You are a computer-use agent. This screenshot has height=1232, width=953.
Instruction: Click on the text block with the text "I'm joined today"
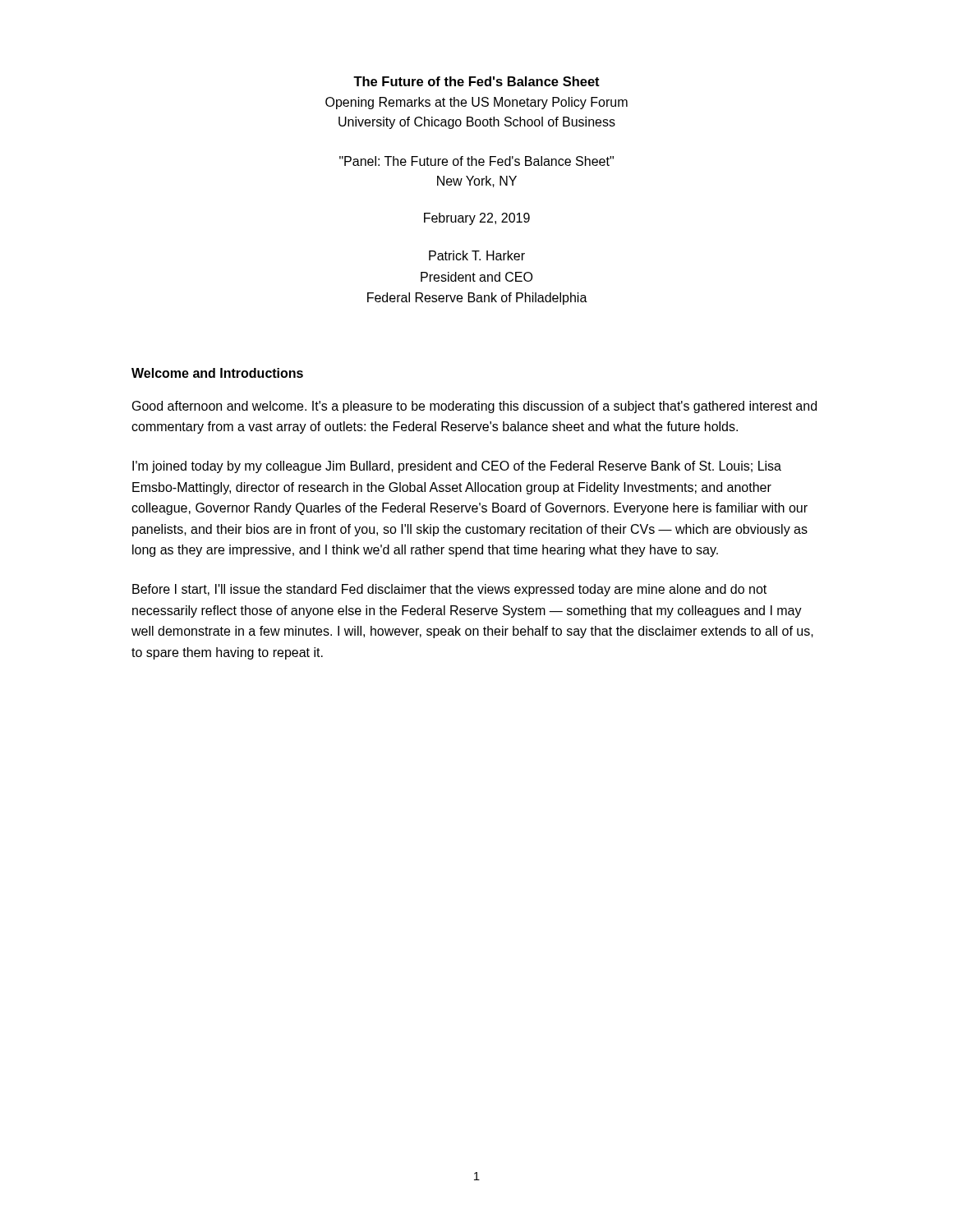[469, 508]
